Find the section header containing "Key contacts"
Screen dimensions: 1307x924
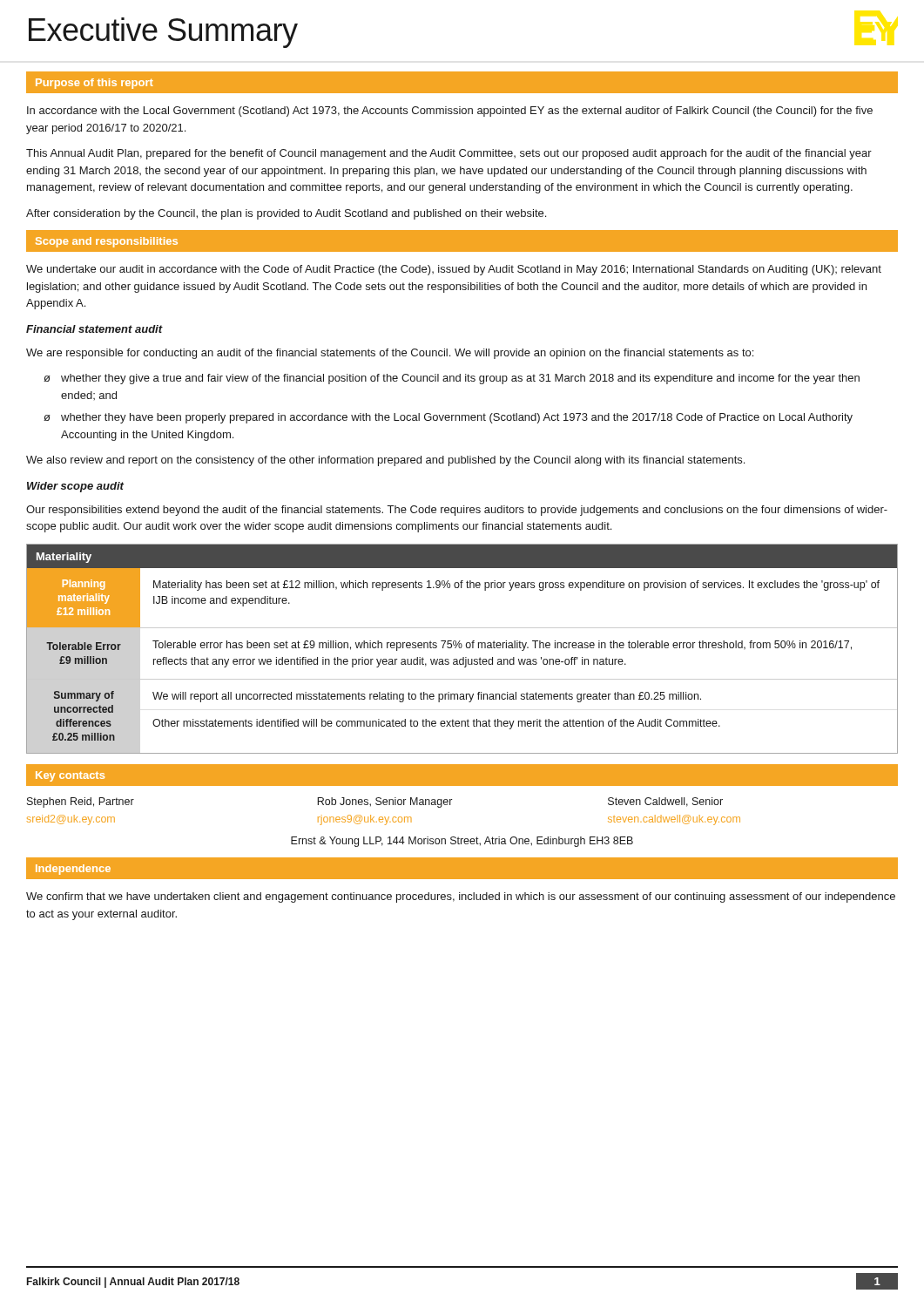[x=70, y=775]
